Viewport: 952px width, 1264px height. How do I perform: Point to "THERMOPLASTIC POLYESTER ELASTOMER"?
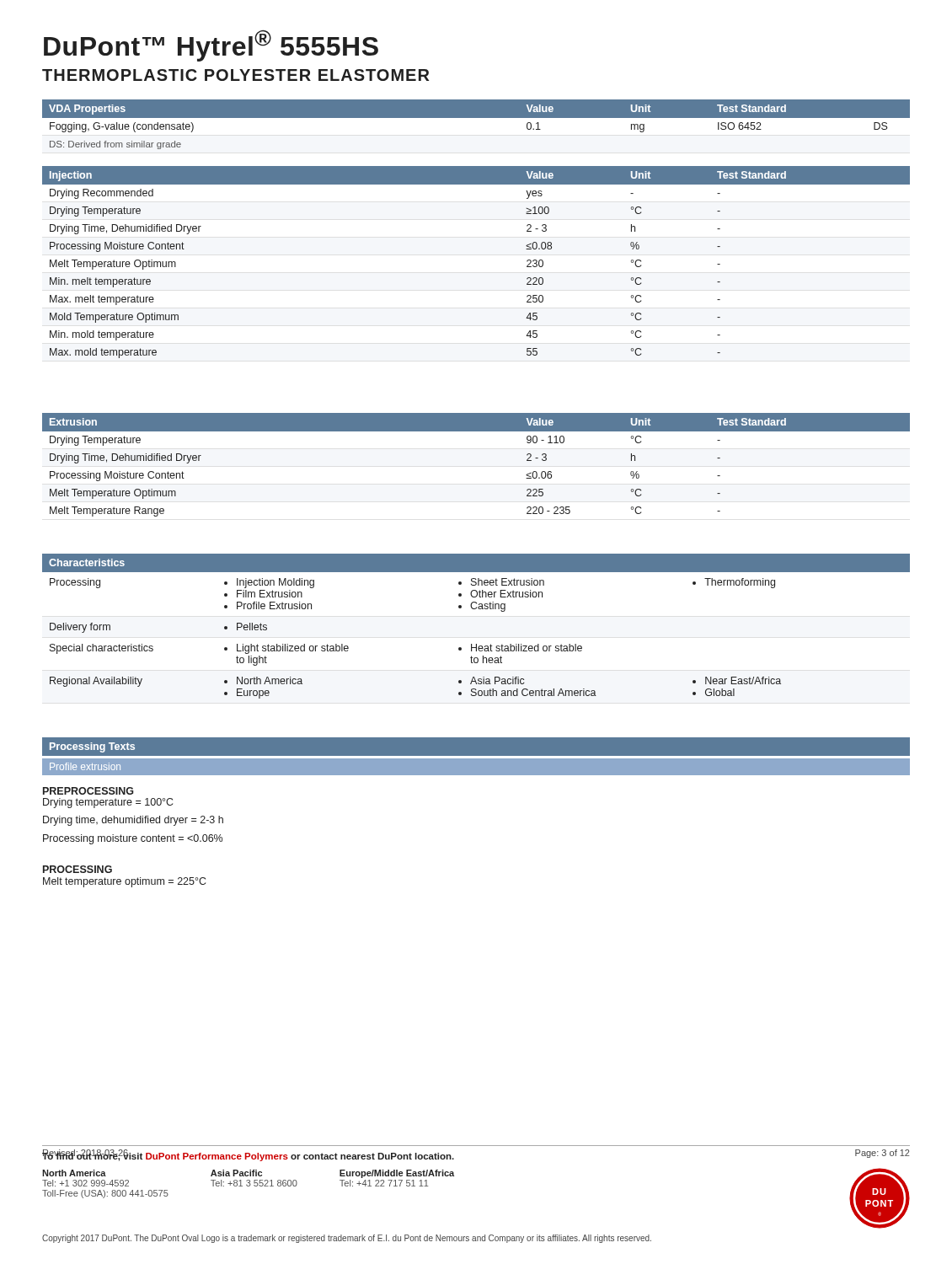point(421,75)
